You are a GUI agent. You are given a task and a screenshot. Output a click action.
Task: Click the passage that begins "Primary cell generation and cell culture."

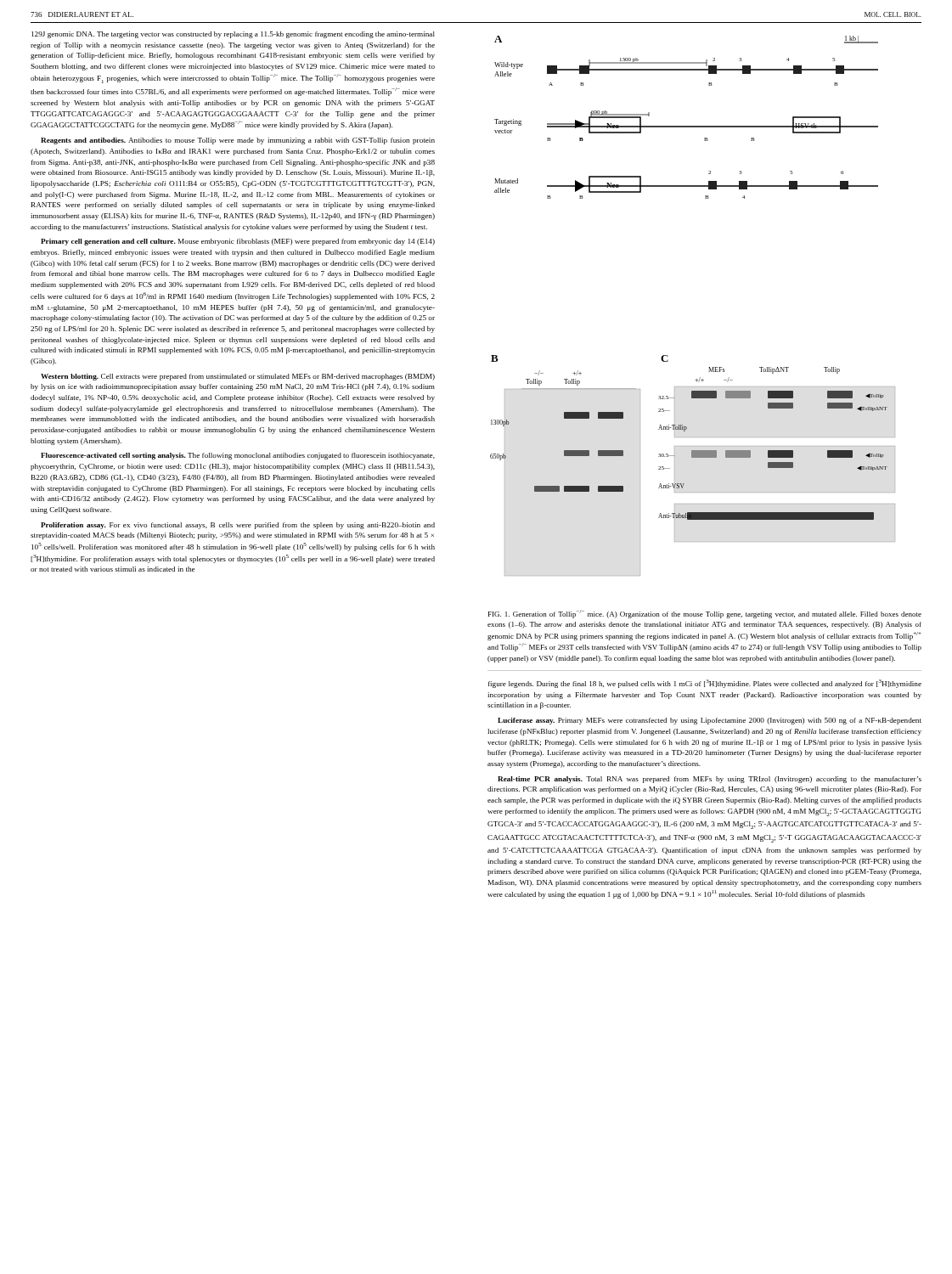(233, 301)
